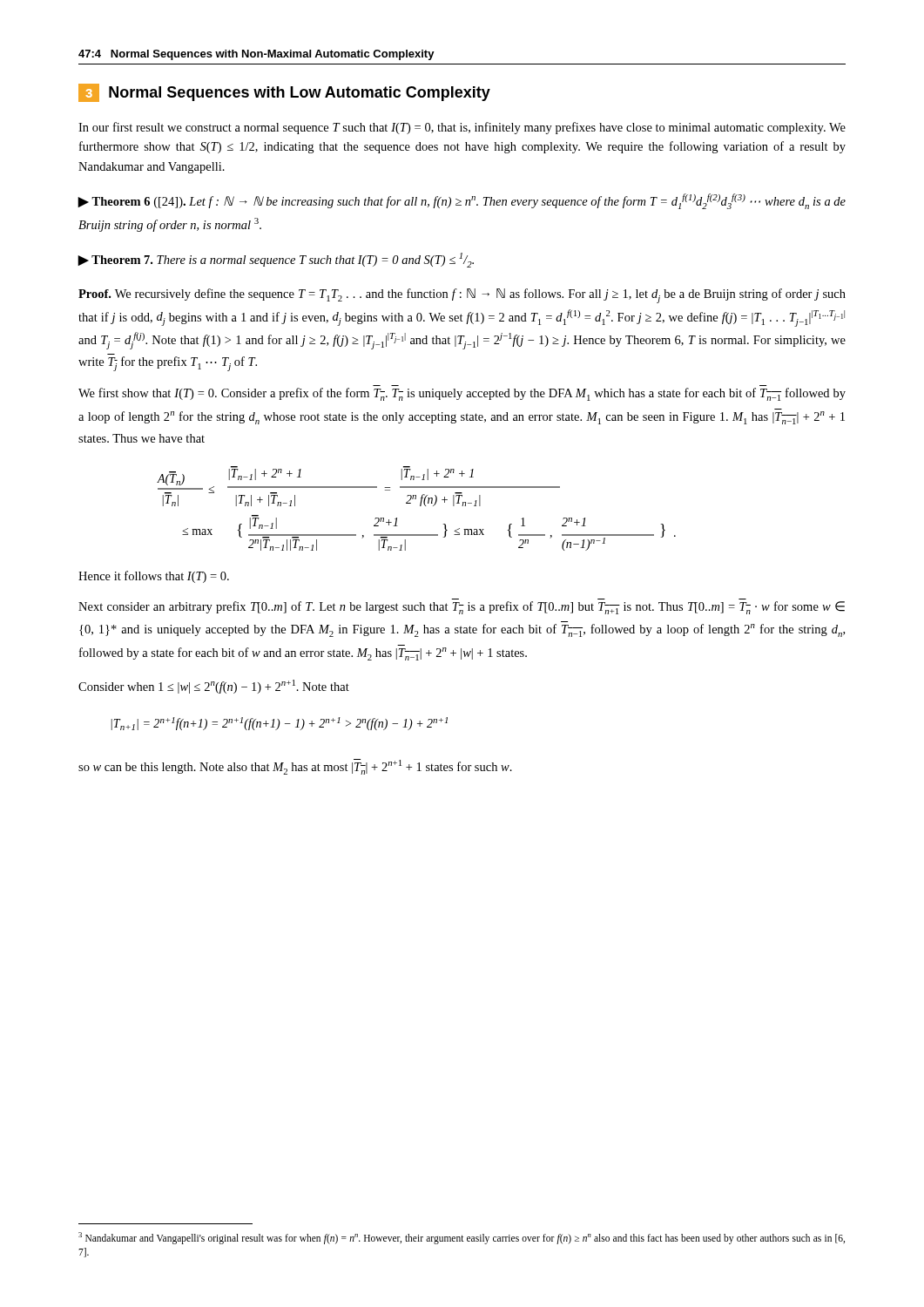The width and height of the screenshot is (924, 1307).
Task: Locate the block of text that opens with "3 Nandakumar and Vangapelli's original result was"
Action: pyautogui.click(x=462, y=1242)
